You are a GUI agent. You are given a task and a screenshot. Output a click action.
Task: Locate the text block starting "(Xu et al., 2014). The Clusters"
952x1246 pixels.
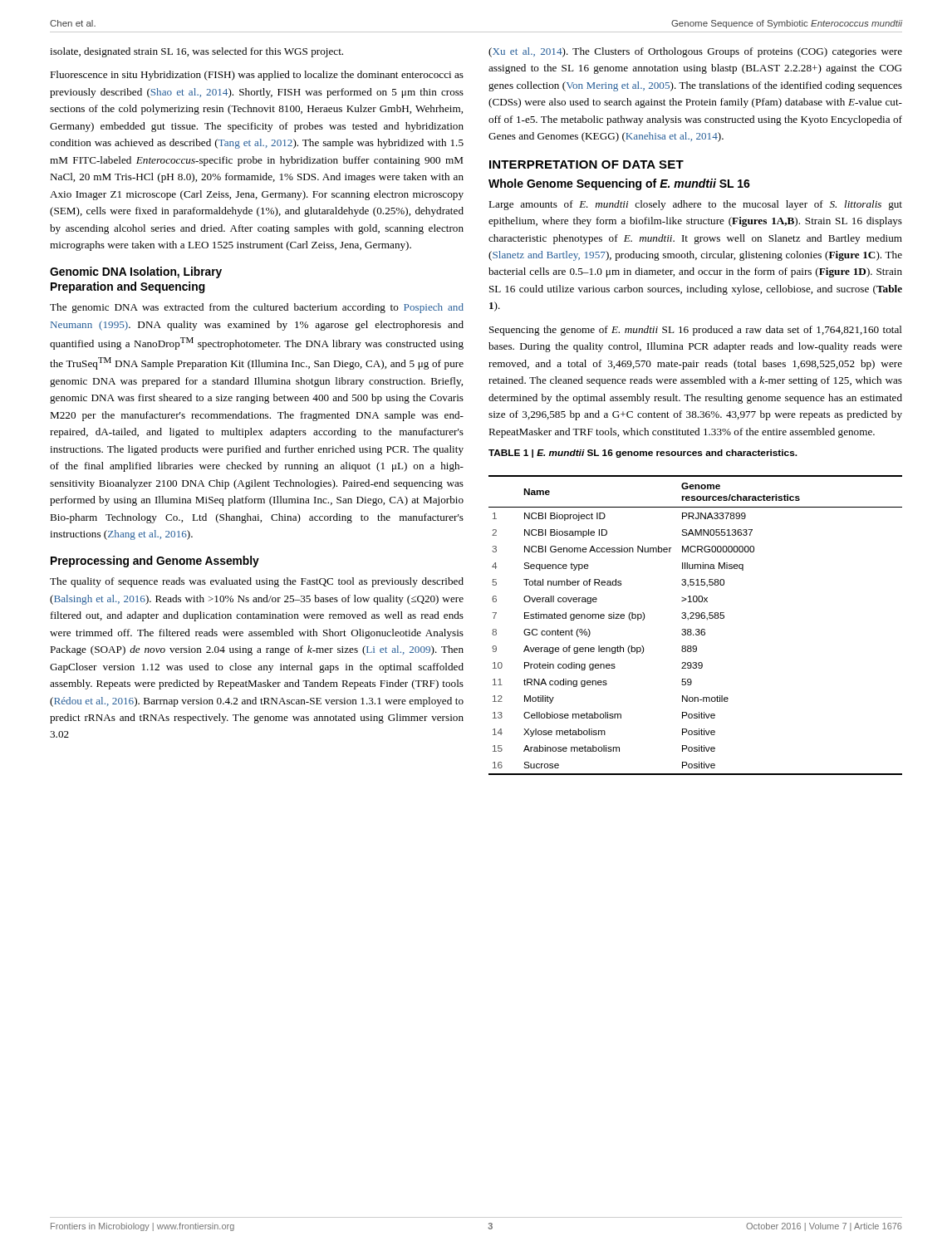click(695, 94)
